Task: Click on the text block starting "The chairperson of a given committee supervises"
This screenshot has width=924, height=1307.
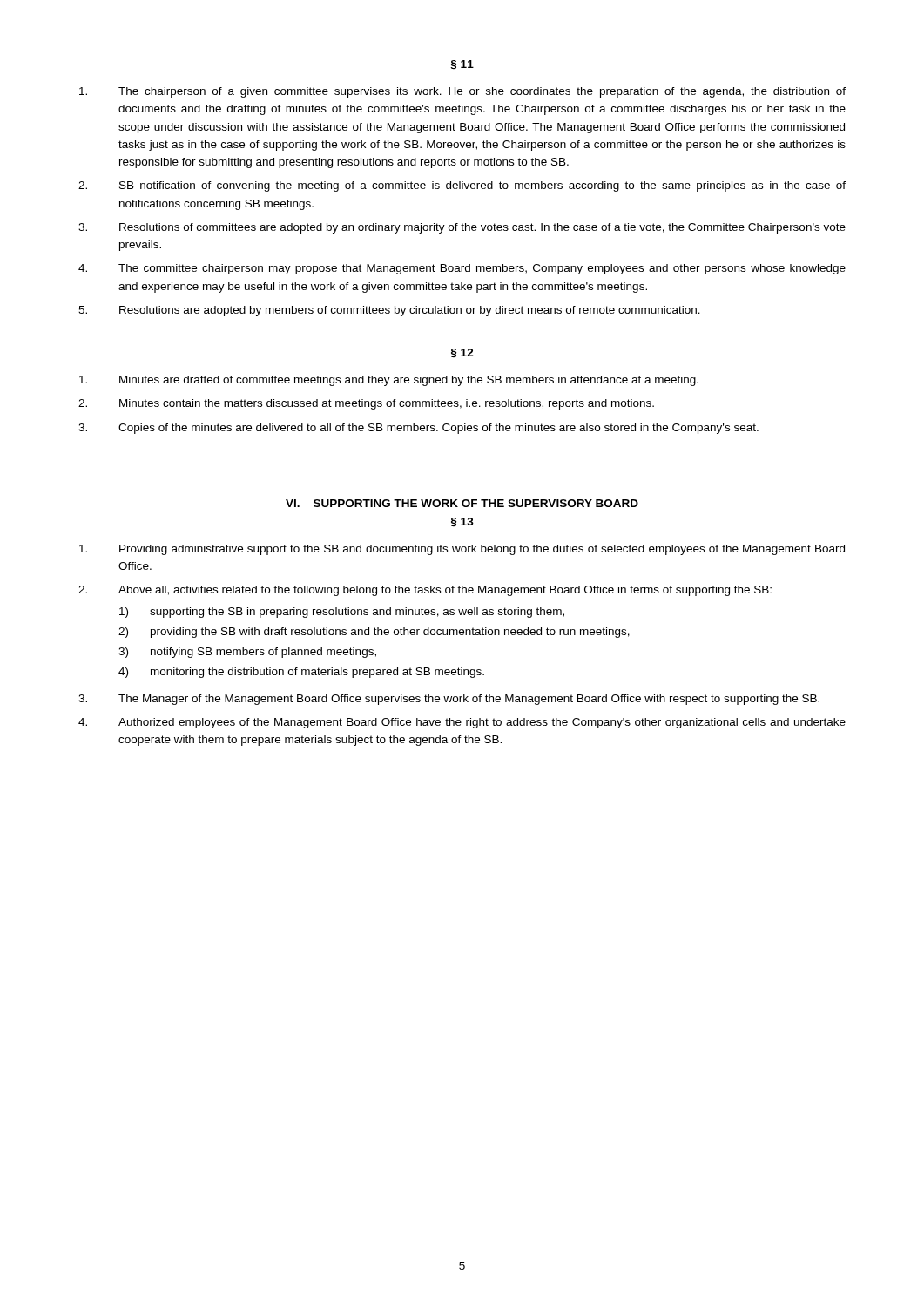Action: point(462,127)
